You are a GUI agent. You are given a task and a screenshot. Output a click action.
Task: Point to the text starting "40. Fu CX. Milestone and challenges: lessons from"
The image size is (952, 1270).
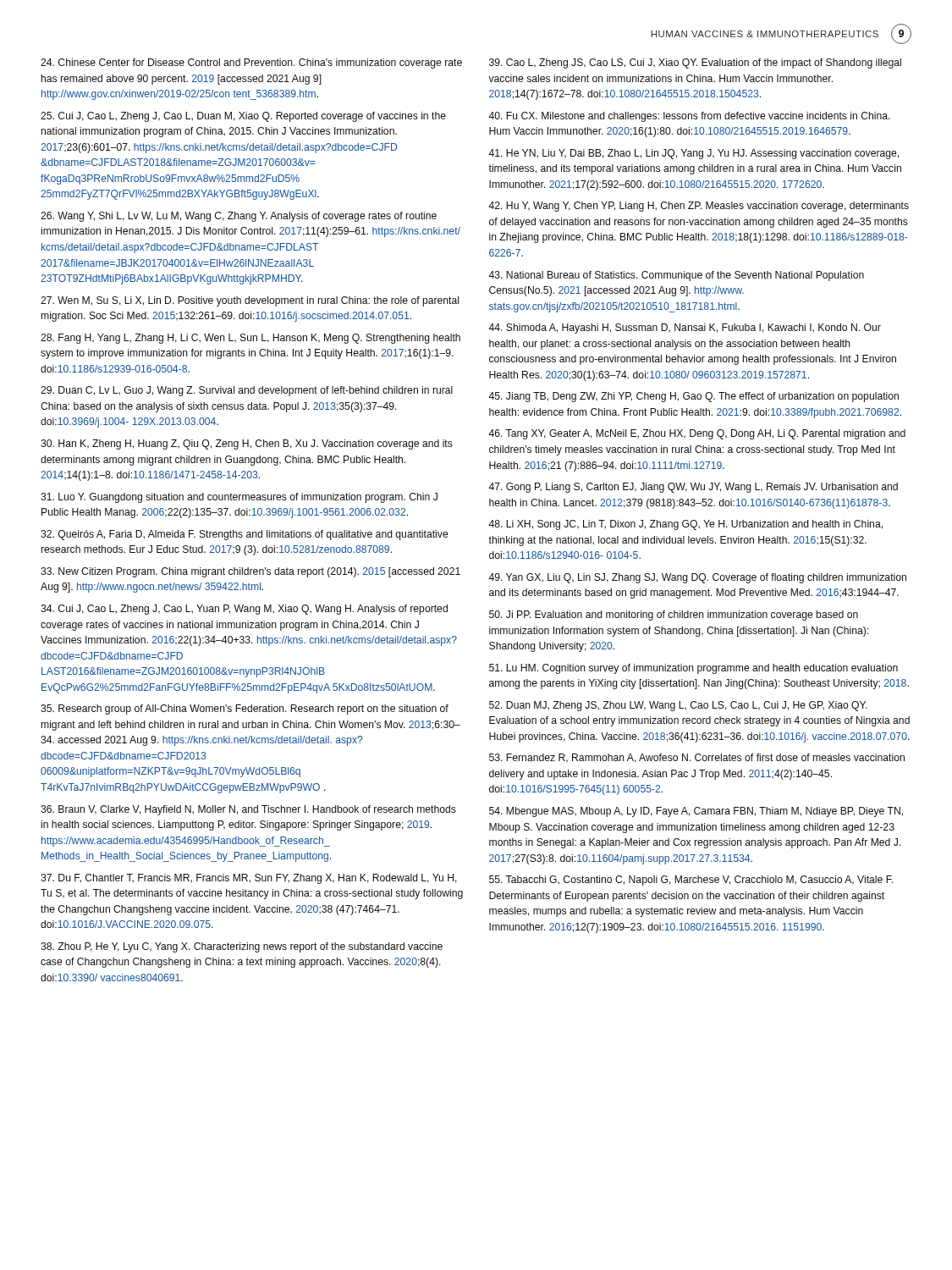(x=690, y=124)
